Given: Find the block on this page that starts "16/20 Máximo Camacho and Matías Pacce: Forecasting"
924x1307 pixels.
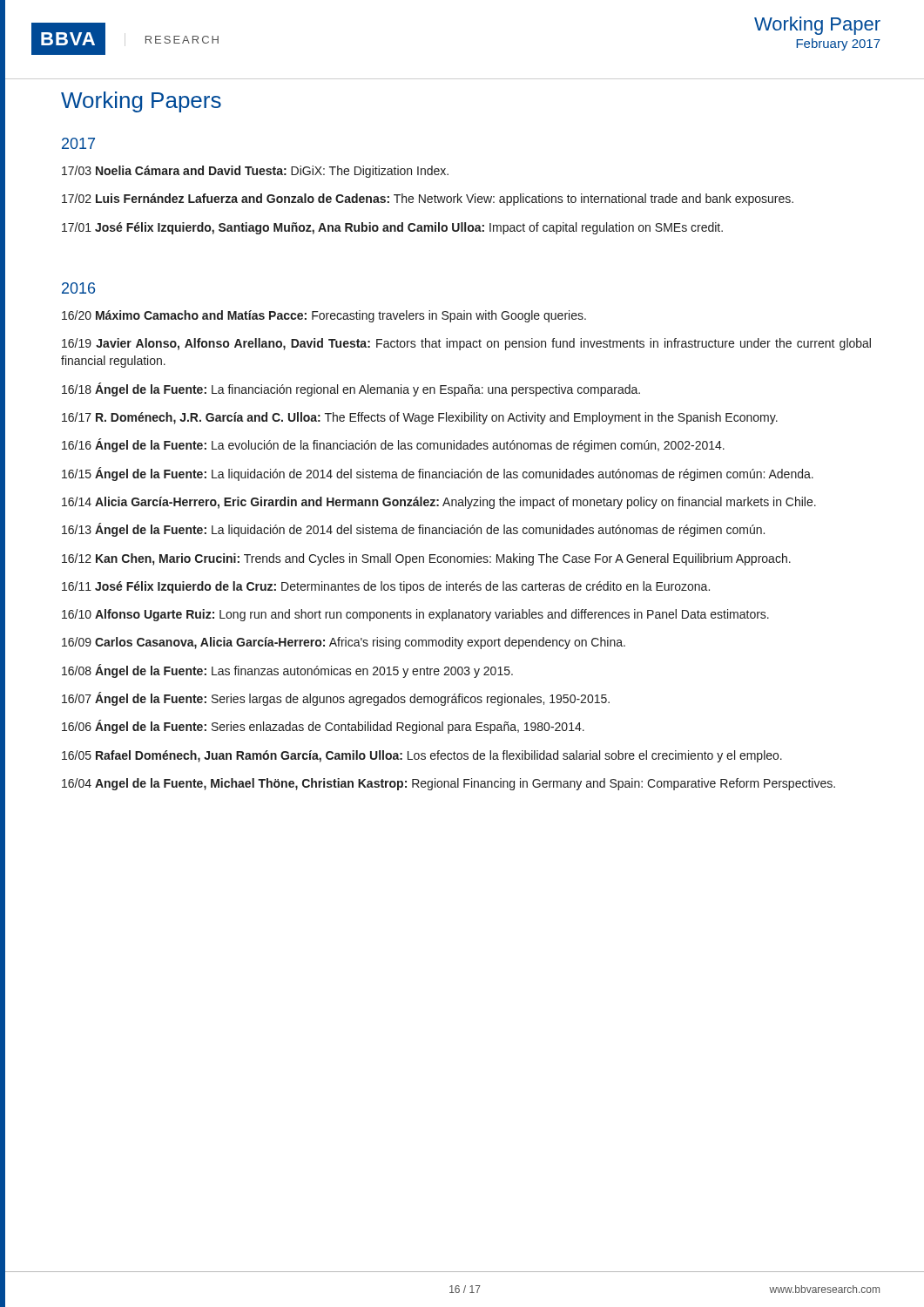Looking at the screenshot, I should [324, 315].
